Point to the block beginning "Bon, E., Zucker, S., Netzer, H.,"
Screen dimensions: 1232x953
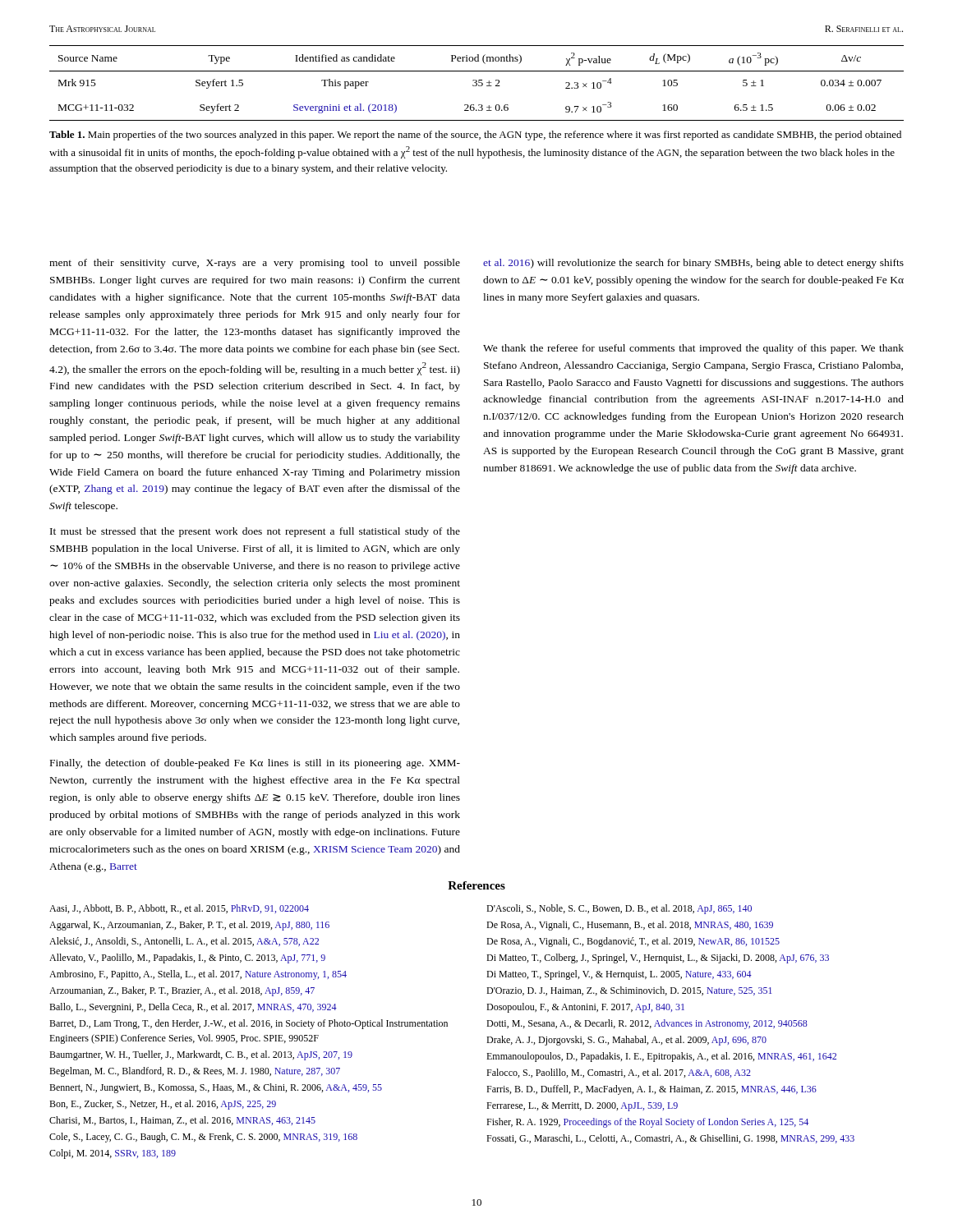(163, 1104)
